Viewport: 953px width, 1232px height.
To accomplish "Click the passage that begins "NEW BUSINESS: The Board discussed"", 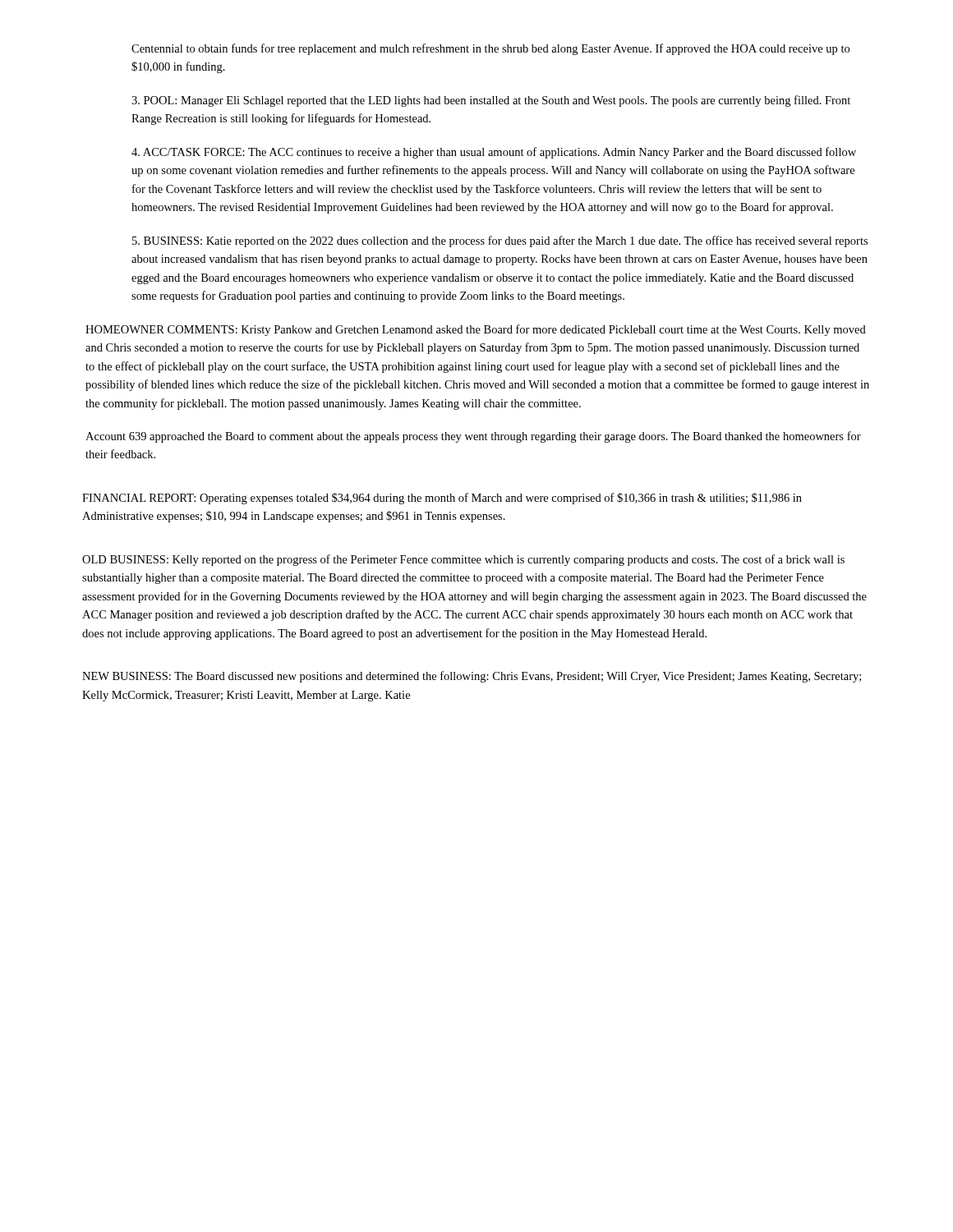I will 472,685.
